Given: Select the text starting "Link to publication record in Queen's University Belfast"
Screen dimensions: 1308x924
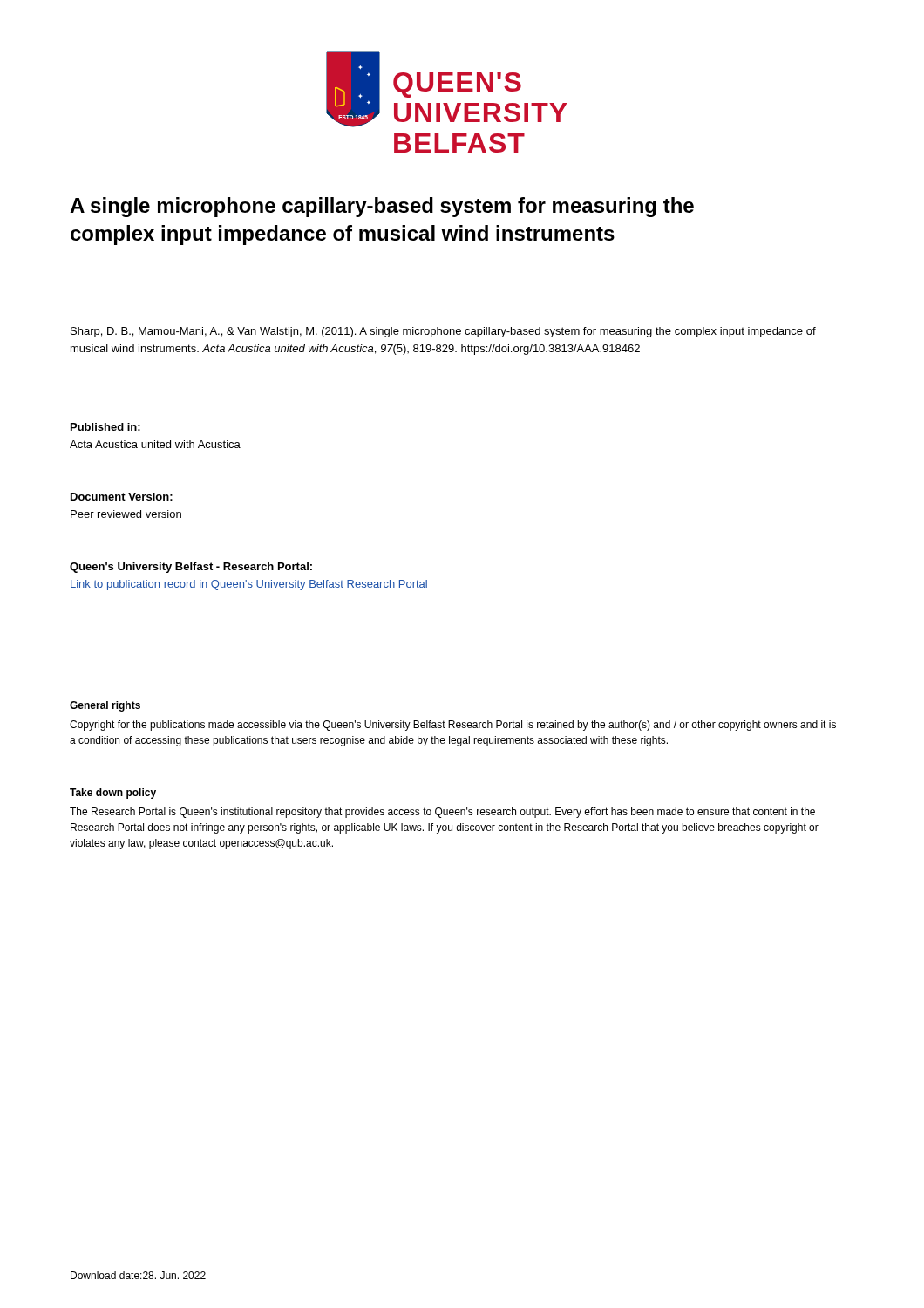Looking at the screenshot, I should pyautogui.click(x=249, y=583).
